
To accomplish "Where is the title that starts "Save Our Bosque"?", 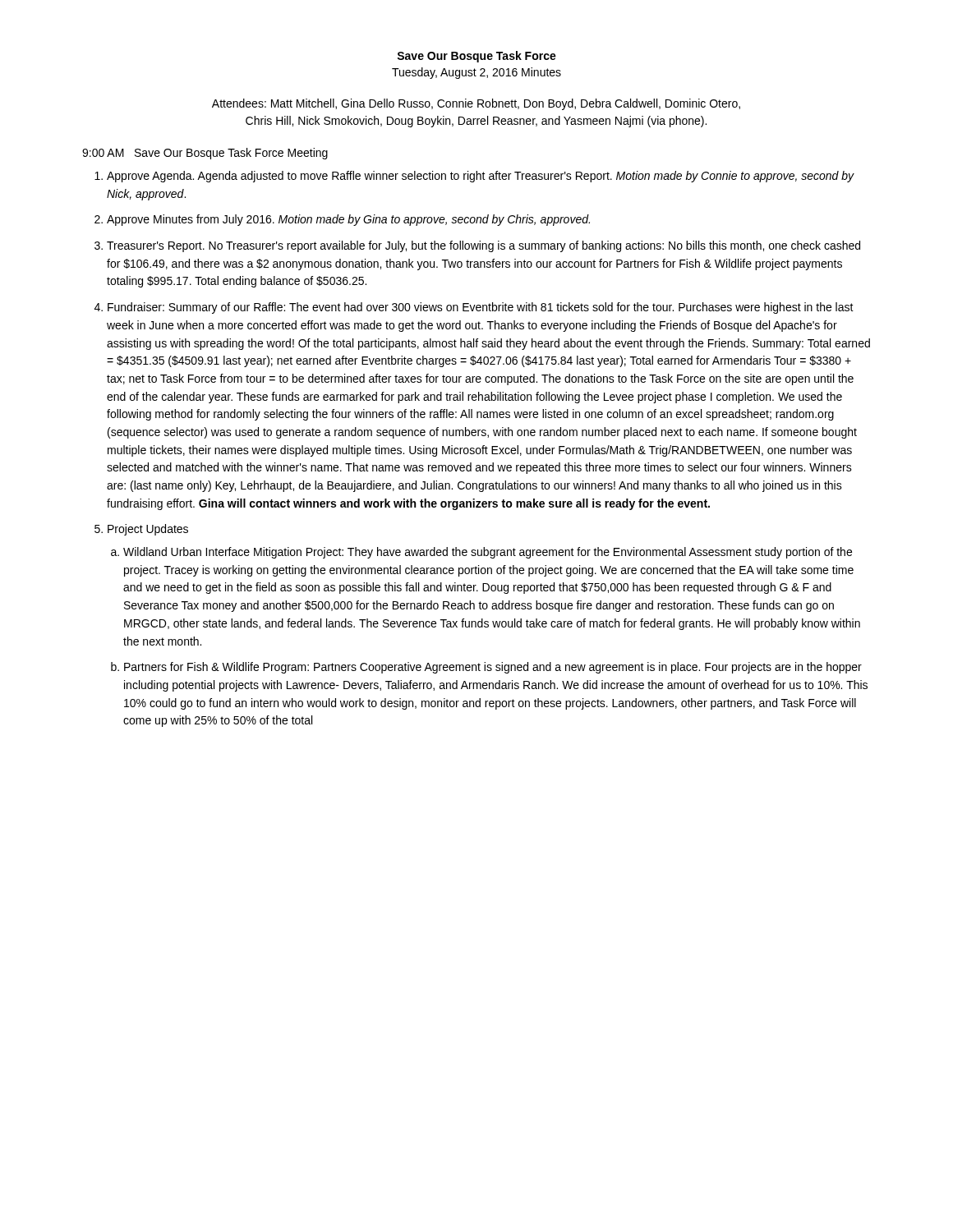I will point(476,56).
